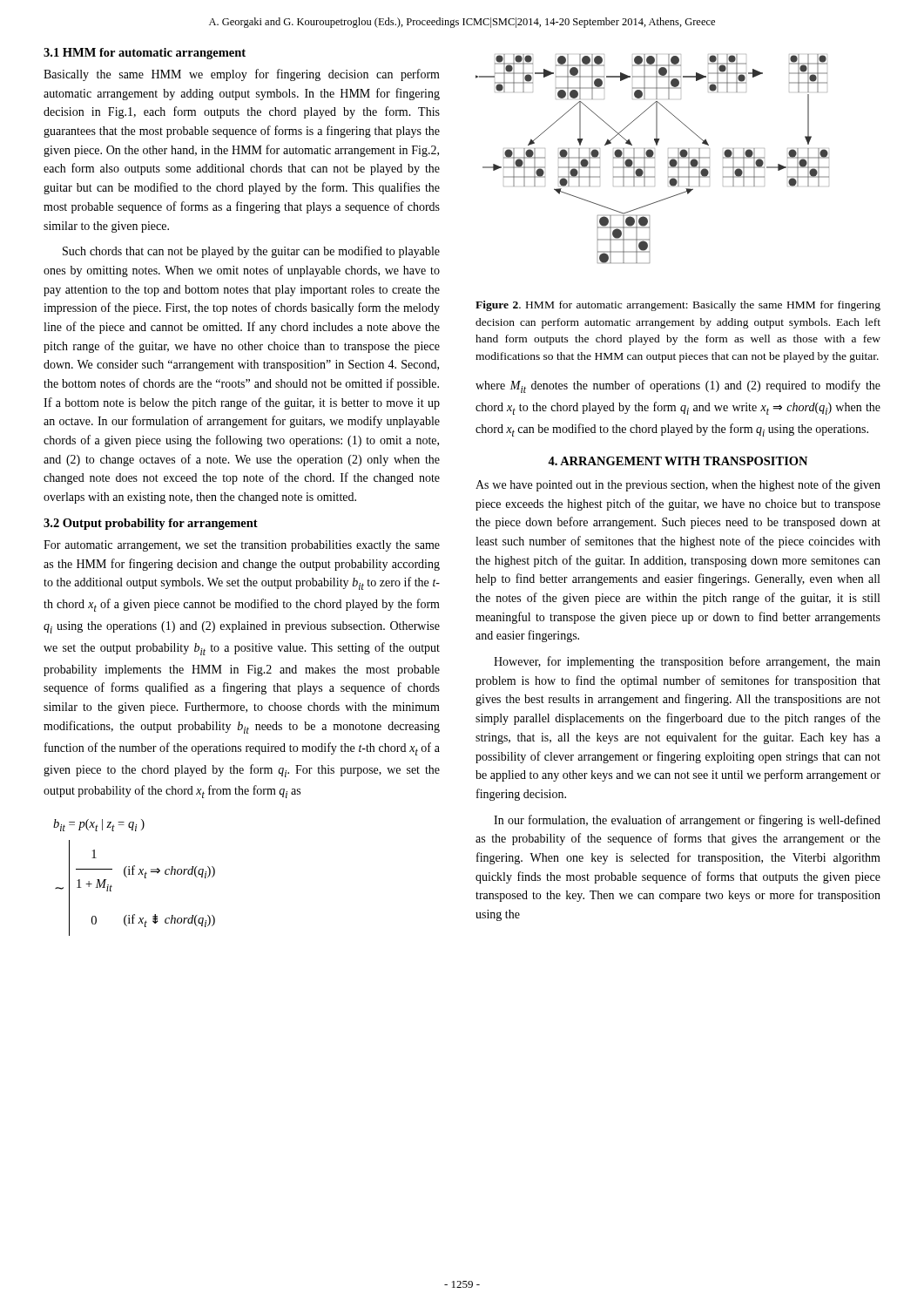The image size is (924, 1307).
Task: Where is the passage that starts "where Mit denotes the number of operations (1)"?
Action: pos(678,409)
